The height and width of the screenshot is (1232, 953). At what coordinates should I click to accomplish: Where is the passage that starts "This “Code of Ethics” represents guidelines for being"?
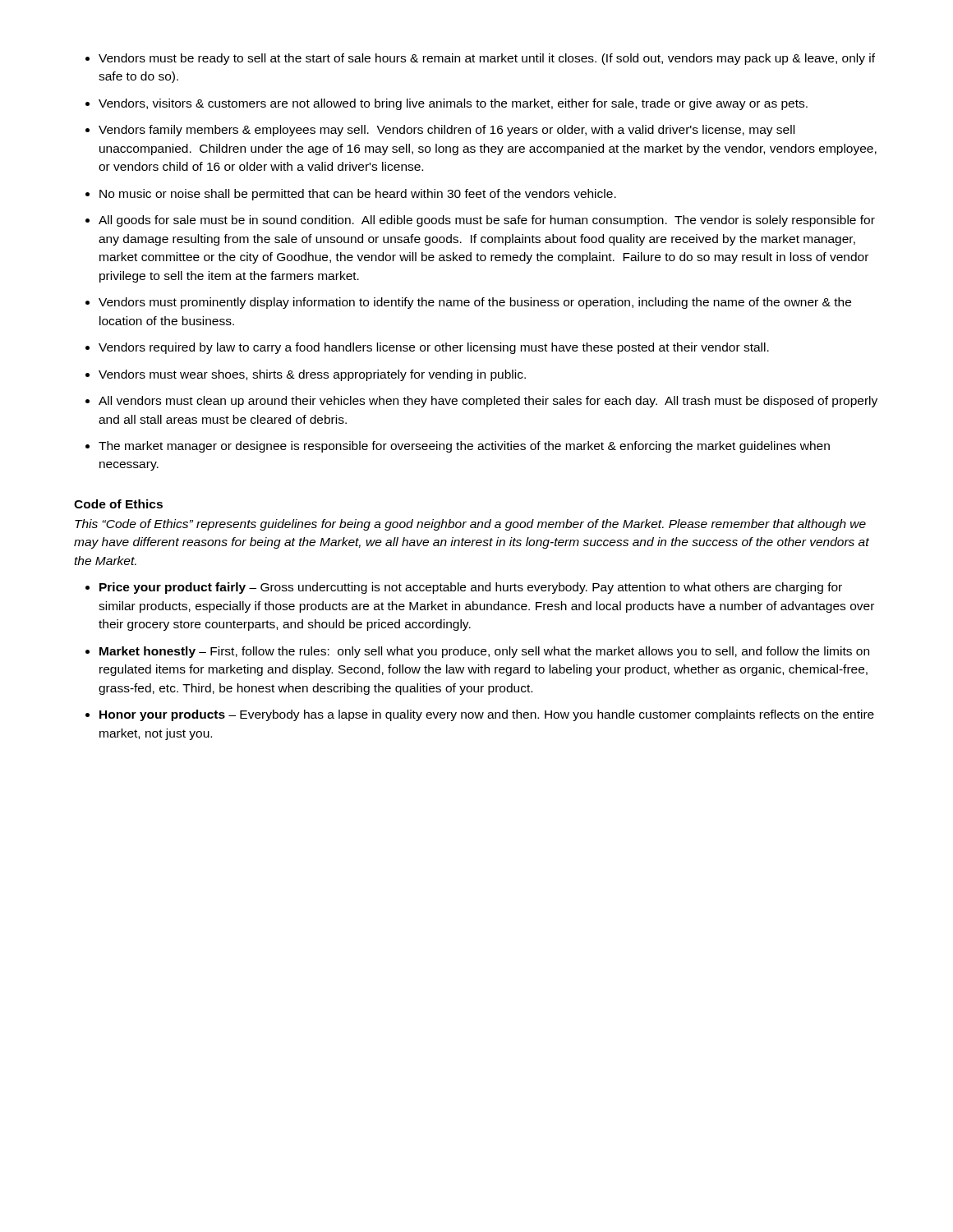click(x=471, y=542)
